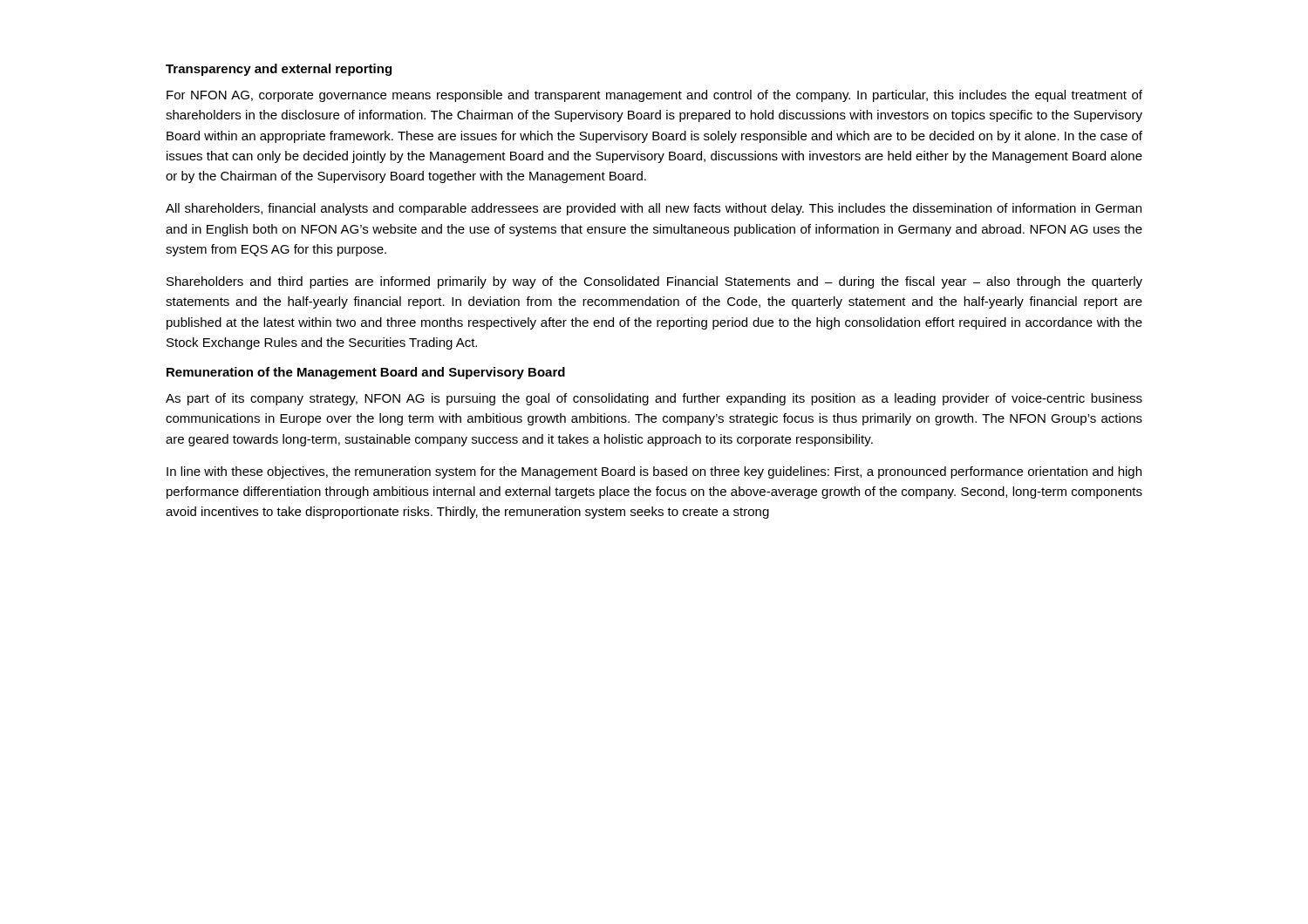Find the text starting "For NFON AG, corporate governance means"
The height and width of the screenshot is (924, 1308).
(x=654, y=135)
